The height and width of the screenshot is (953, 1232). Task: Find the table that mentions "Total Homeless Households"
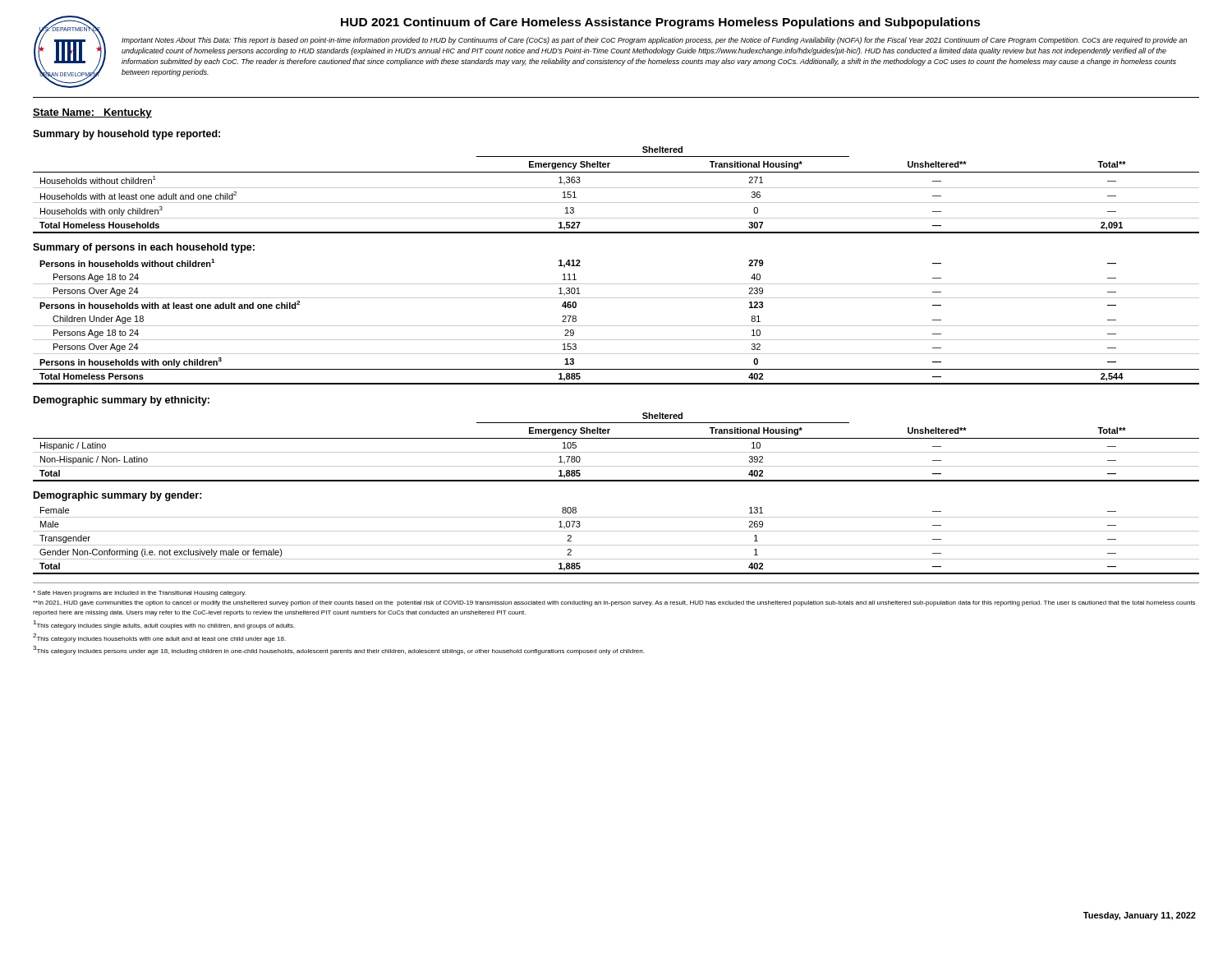pyautogui.click(x=616, y=188)
